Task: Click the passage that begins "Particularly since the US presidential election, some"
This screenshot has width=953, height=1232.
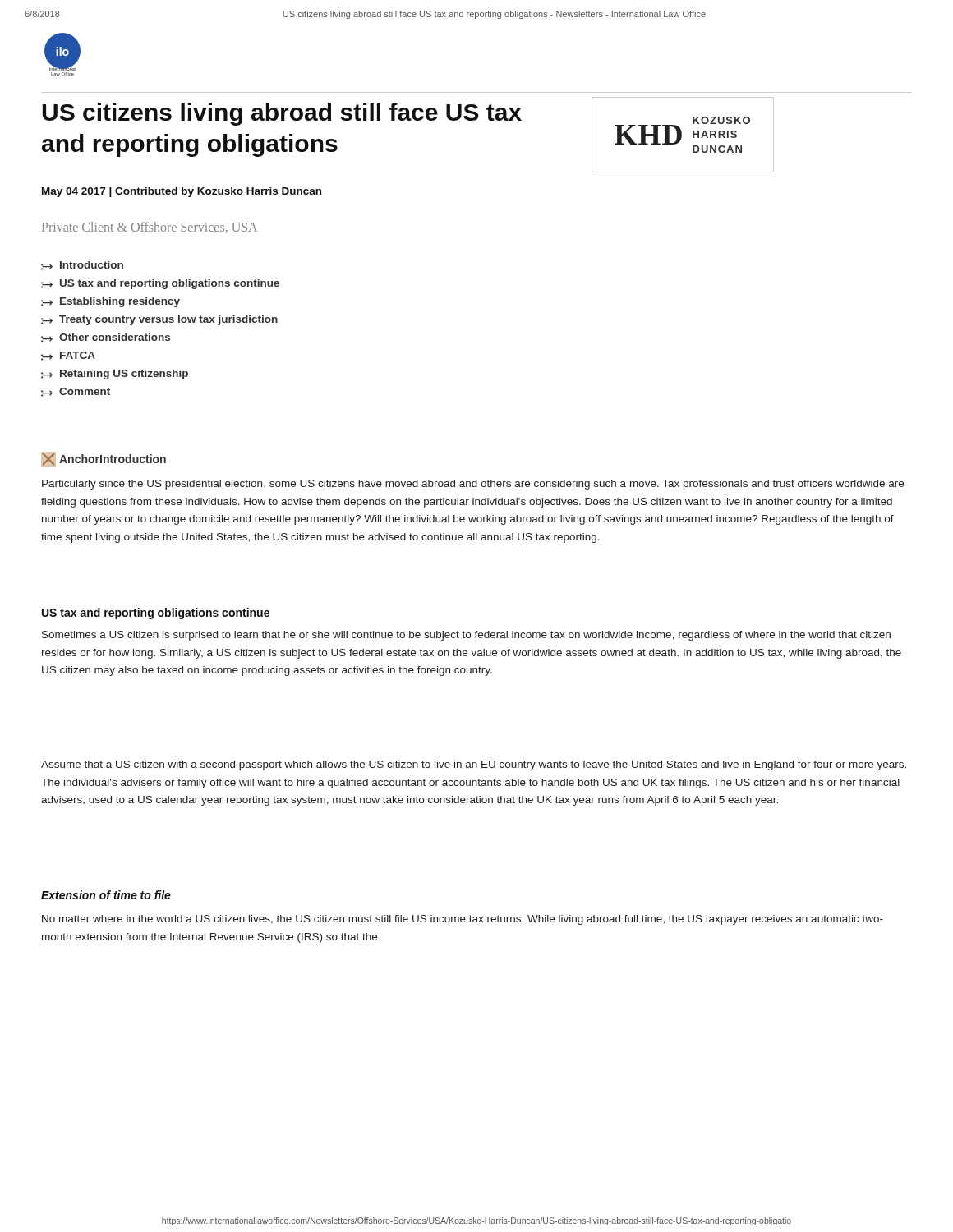Action: point(473,510)
